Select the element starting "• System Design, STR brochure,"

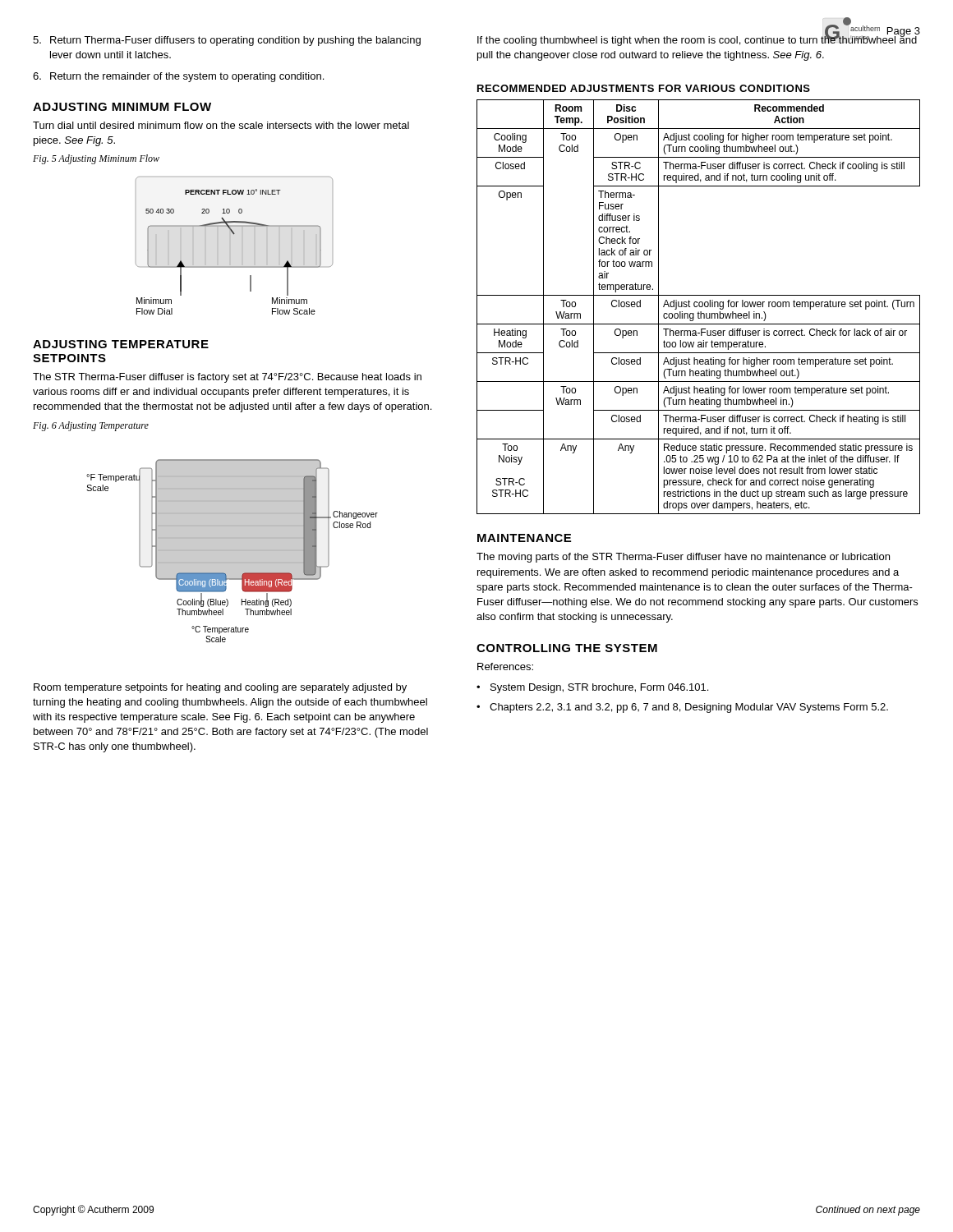click(x=593, y=687)
